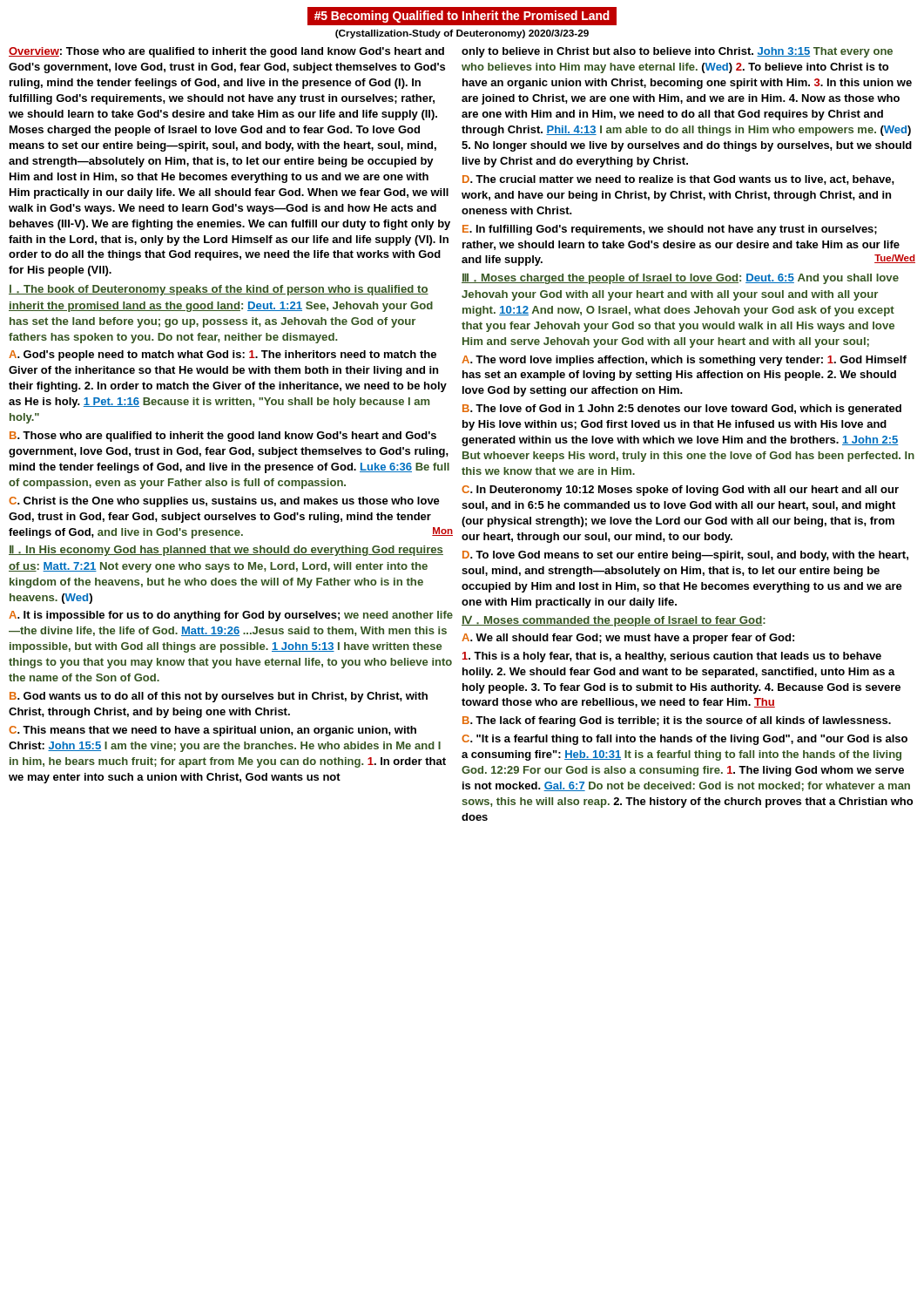Point to the text block starting "B. God wants us to do all of"

point(218,704)
